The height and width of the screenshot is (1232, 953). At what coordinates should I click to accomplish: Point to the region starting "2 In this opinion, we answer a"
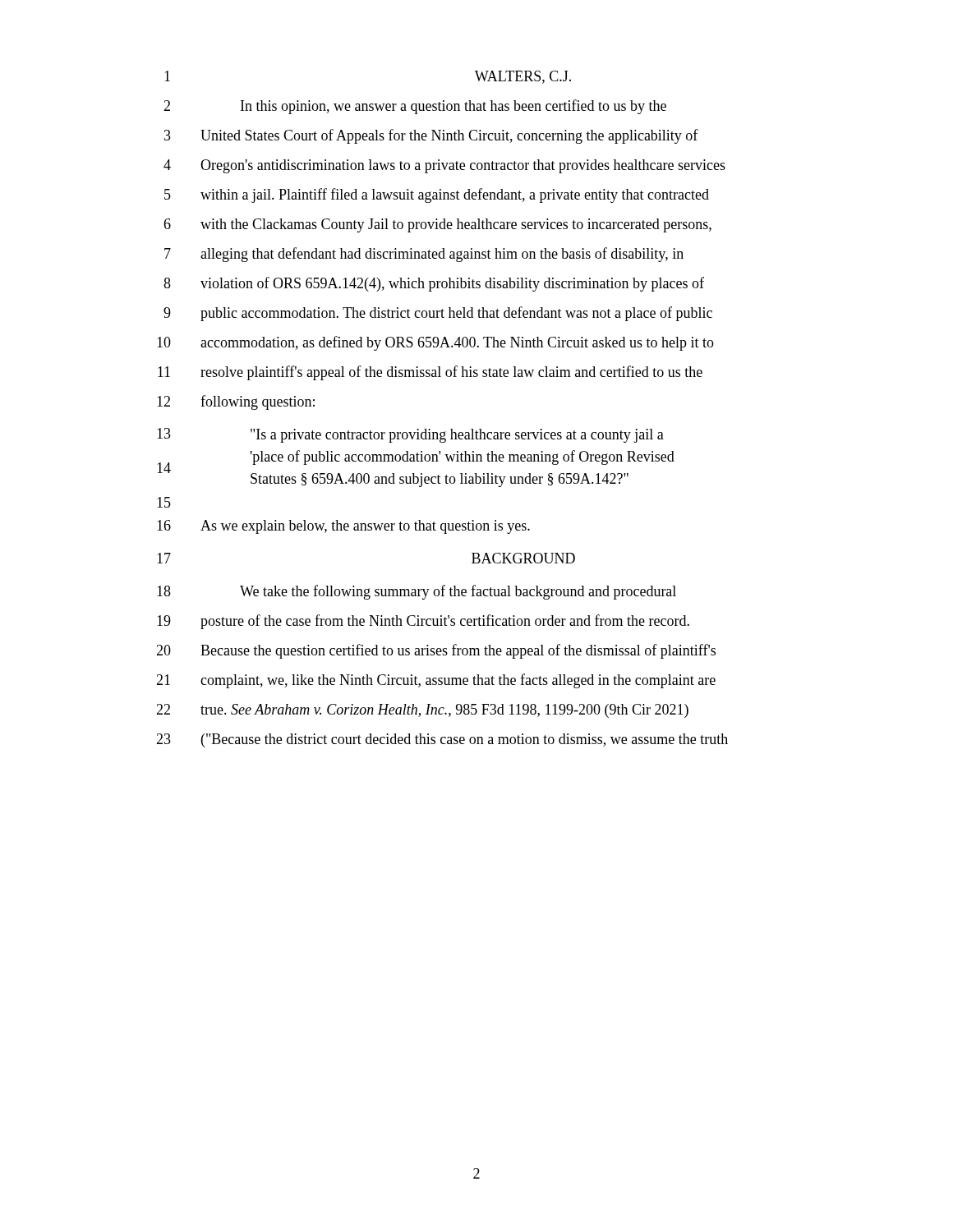tap(489, 106)
